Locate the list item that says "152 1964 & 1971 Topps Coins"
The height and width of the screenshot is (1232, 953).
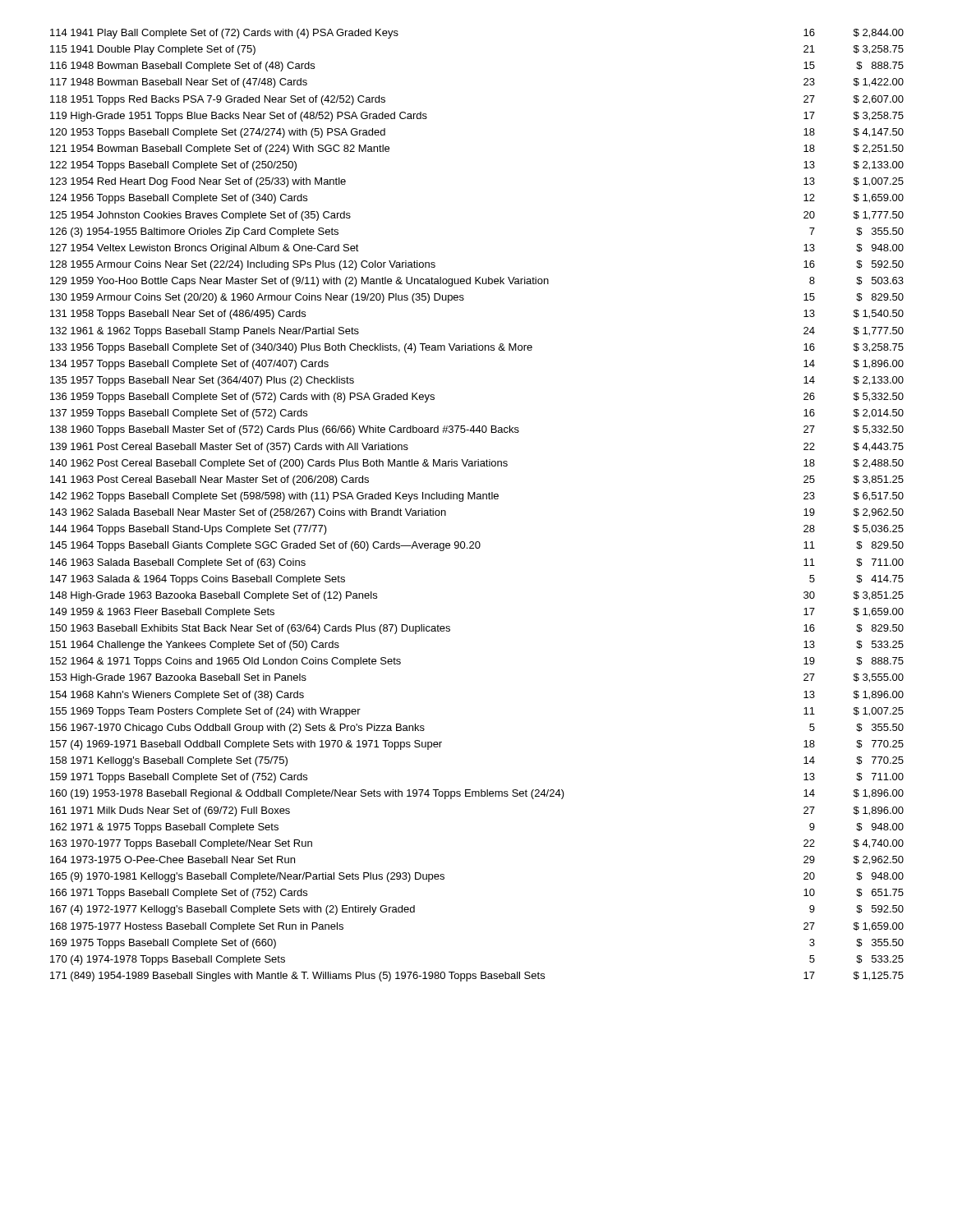click(x=223, y=662)
